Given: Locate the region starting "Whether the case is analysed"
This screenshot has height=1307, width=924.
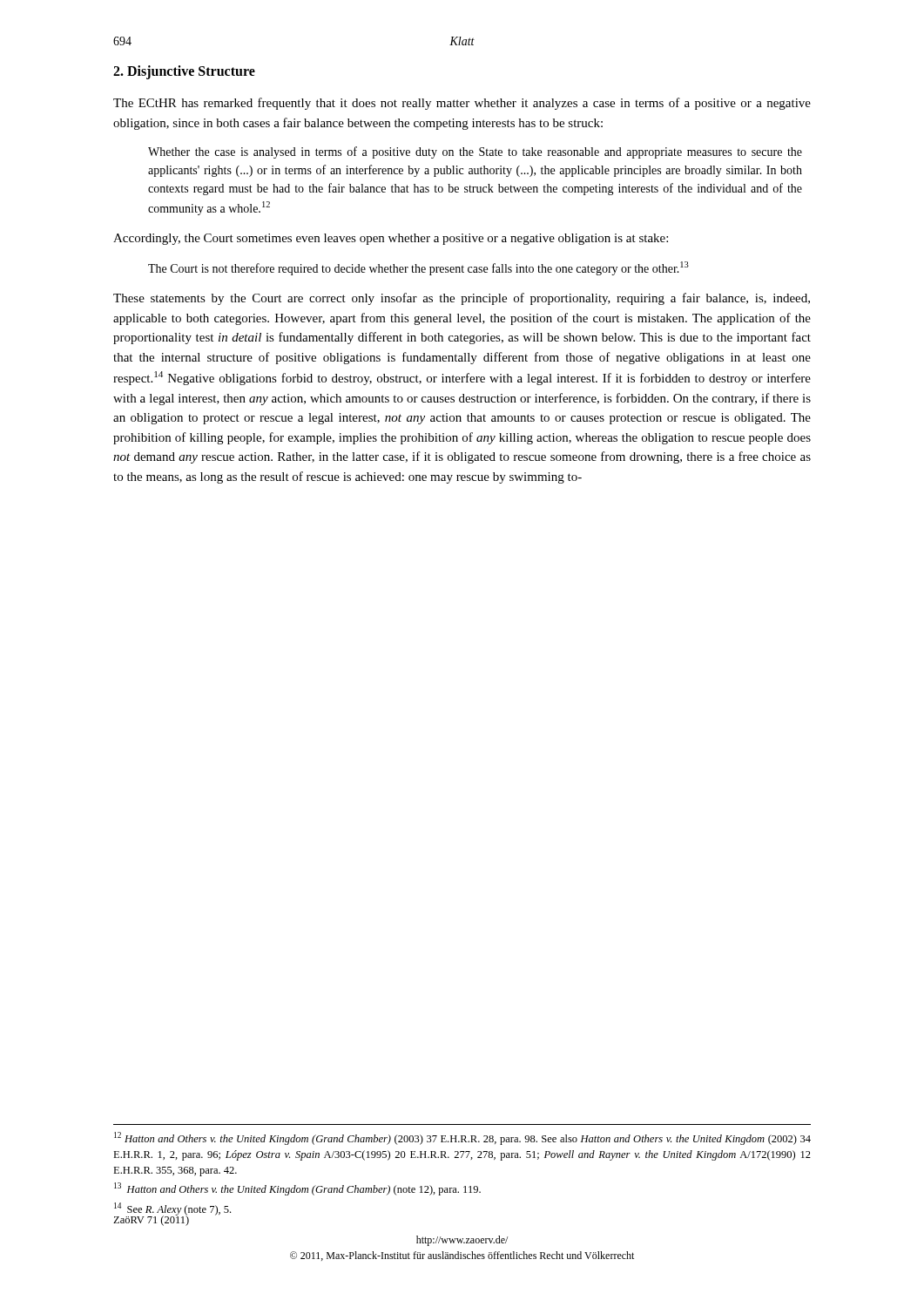Looking at the screenshot, I should tap(475, 180).
